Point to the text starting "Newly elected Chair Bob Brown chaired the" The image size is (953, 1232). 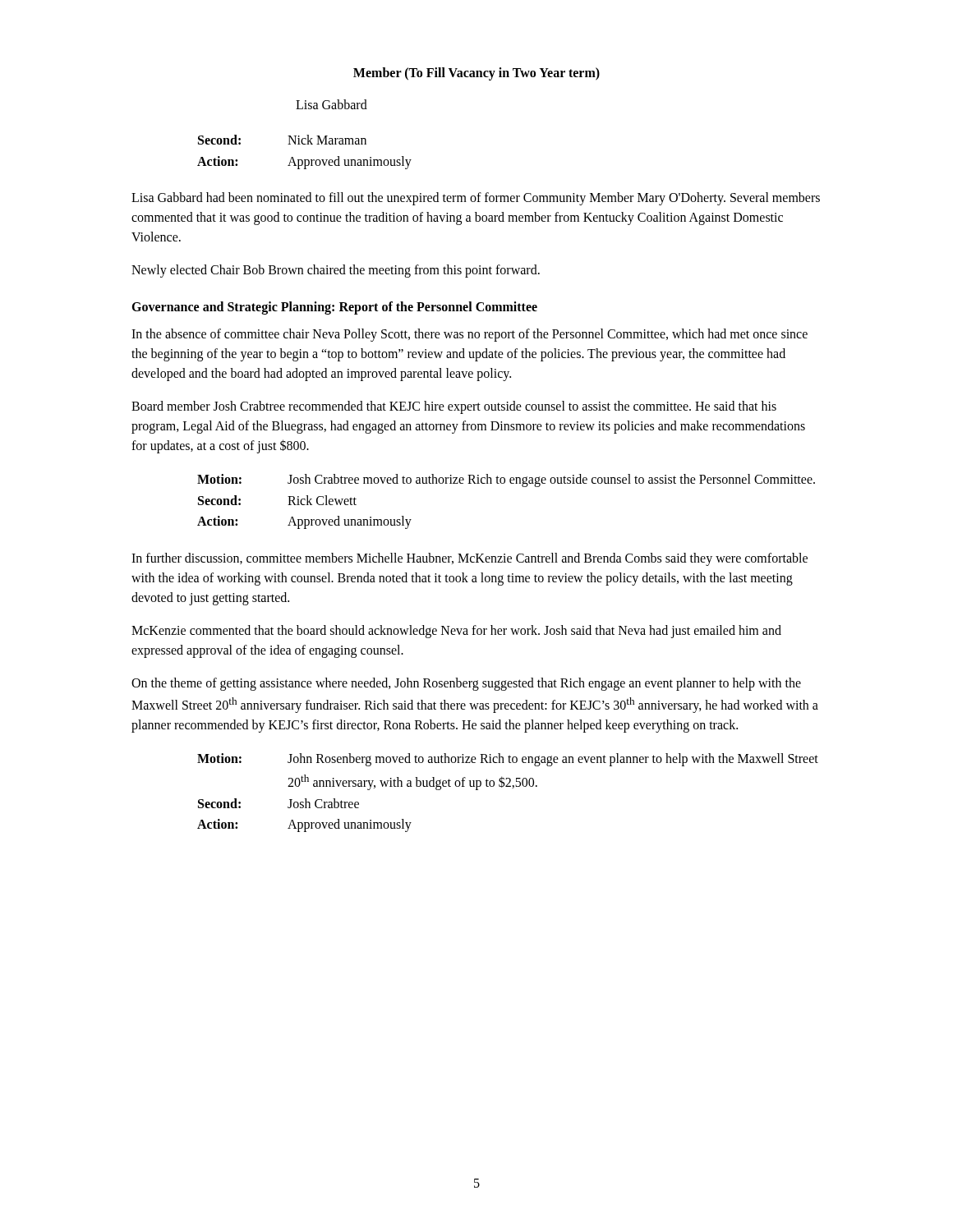[x=336, y=270]
